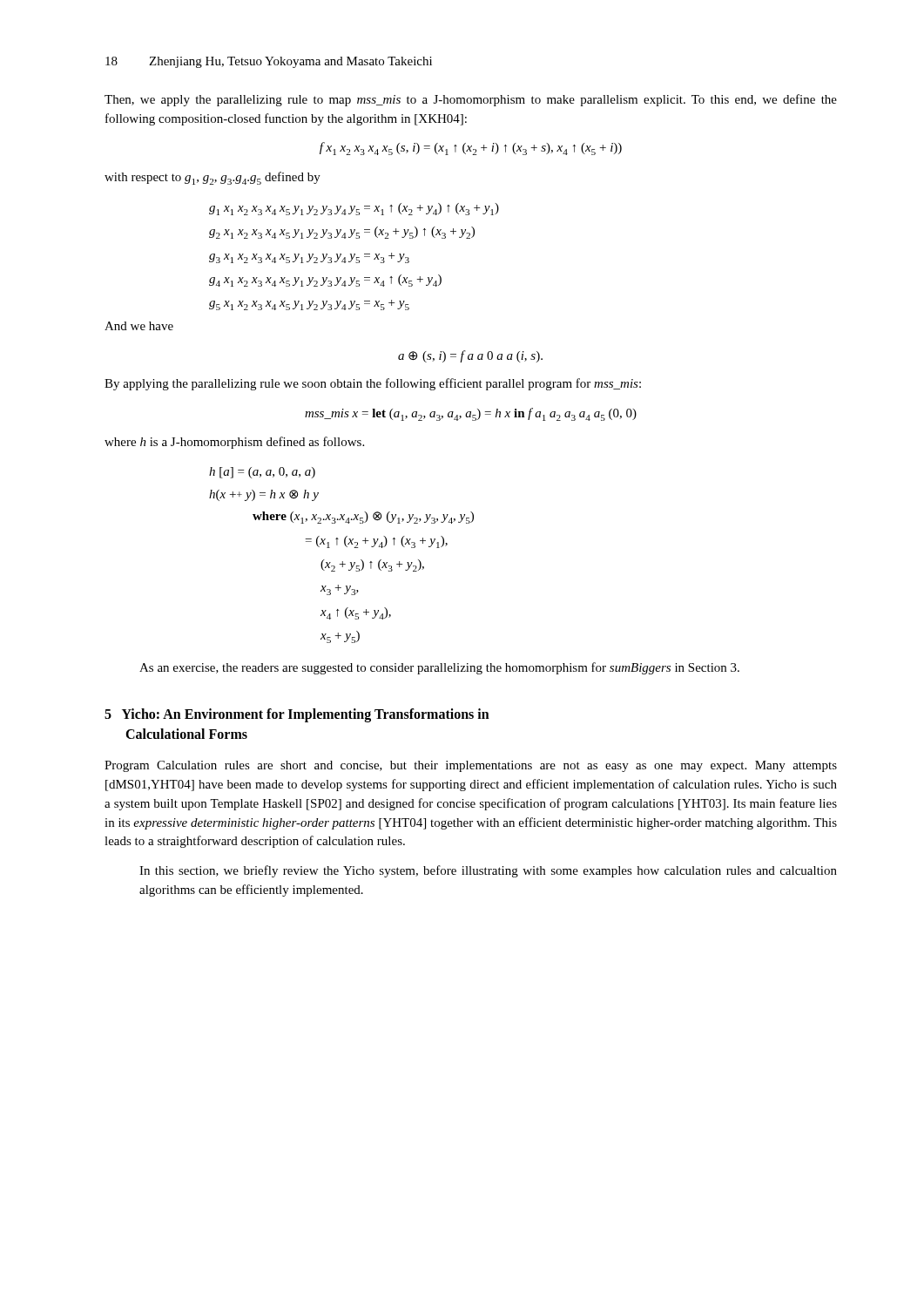The width and height of the screenshot is (924, 1307).
Task: Click on the text block with the text "Program Calculation rules are short and concise,"
Action: coord(471,804)
